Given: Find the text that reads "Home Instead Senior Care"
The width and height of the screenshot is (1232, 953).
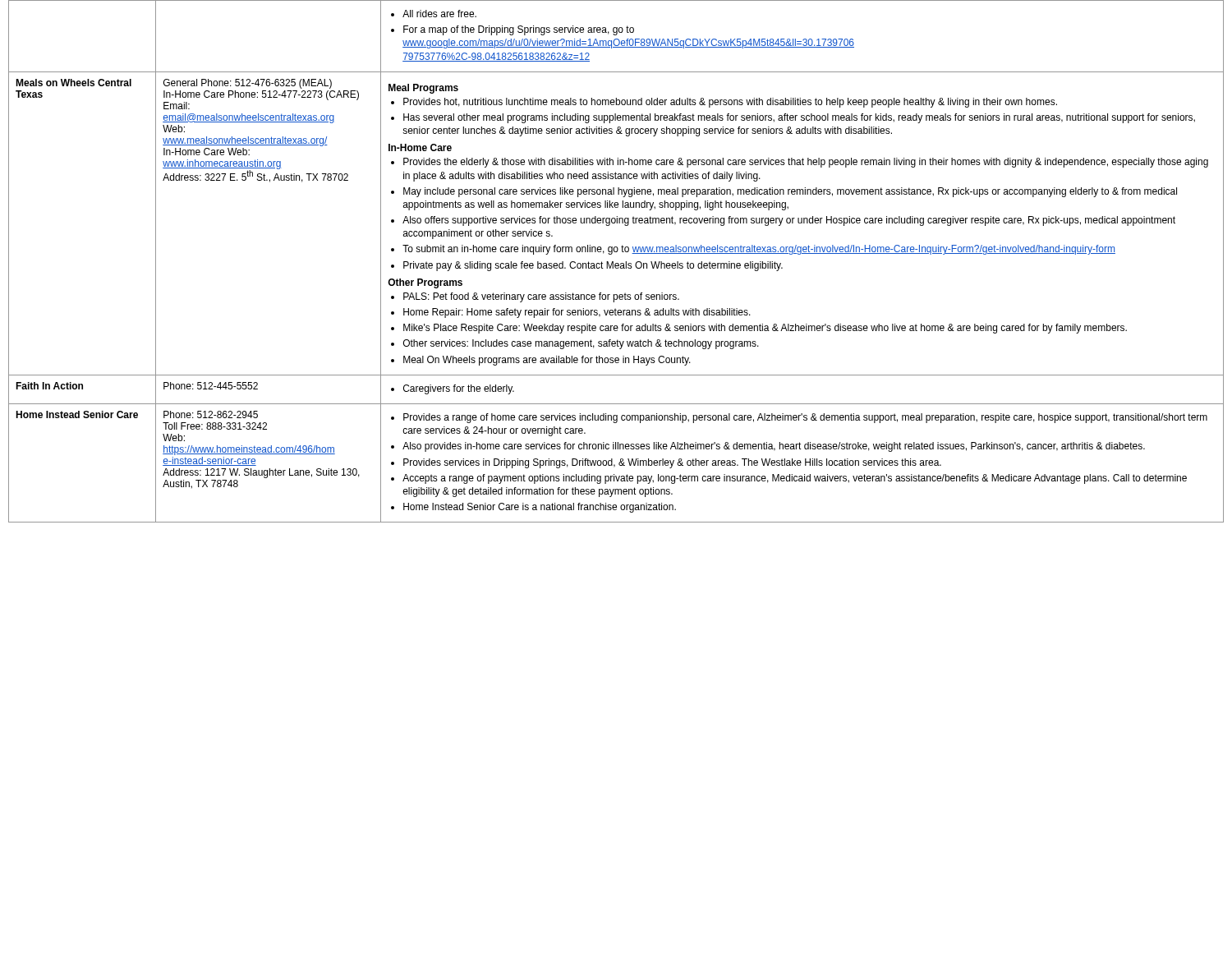Looking at the screenshot, I should point(77,415).
